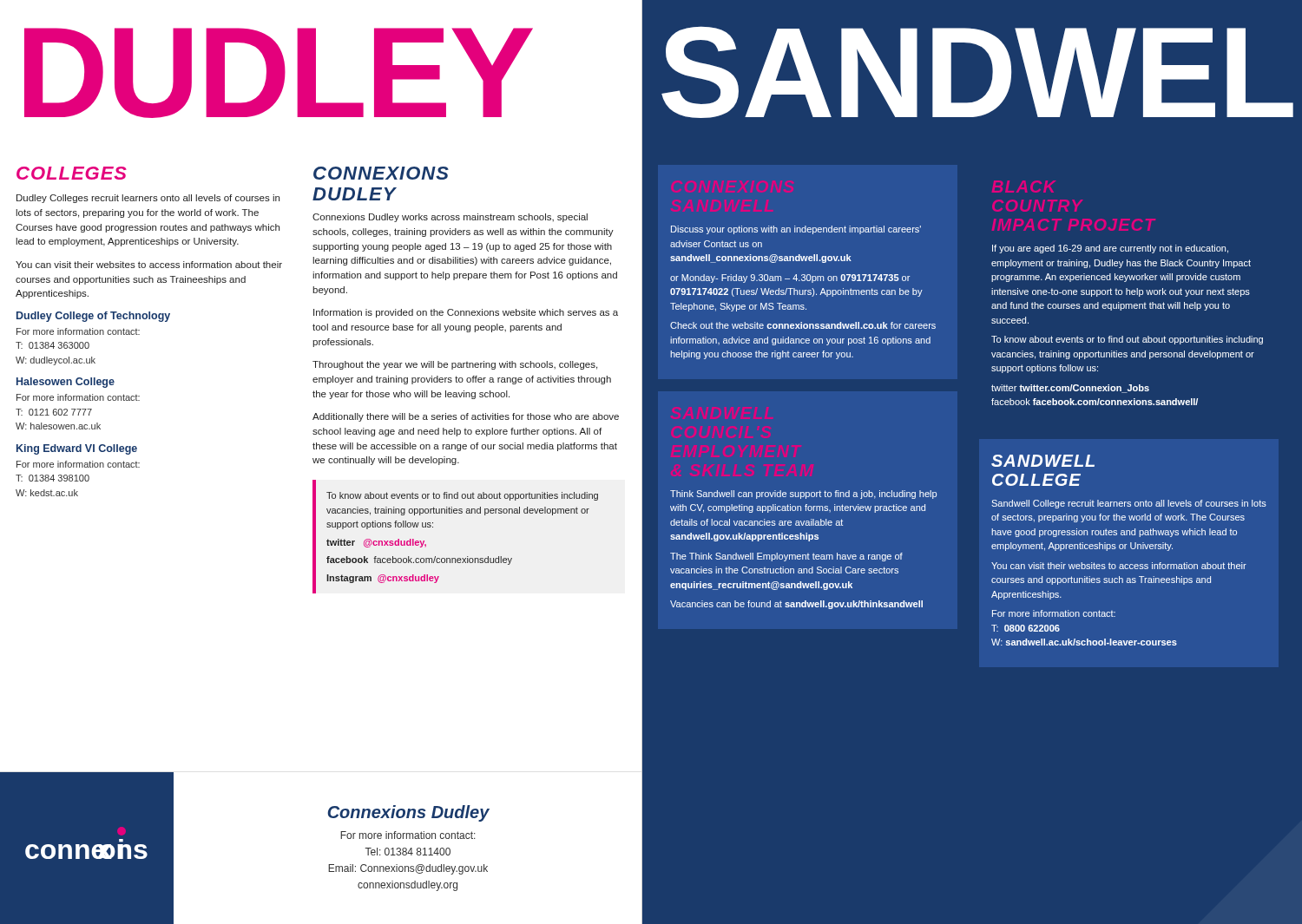Locate the passage starting "Connexions Dudley works across mainstream schools,"
The image size is (1302, 924).
coord(465,253)
